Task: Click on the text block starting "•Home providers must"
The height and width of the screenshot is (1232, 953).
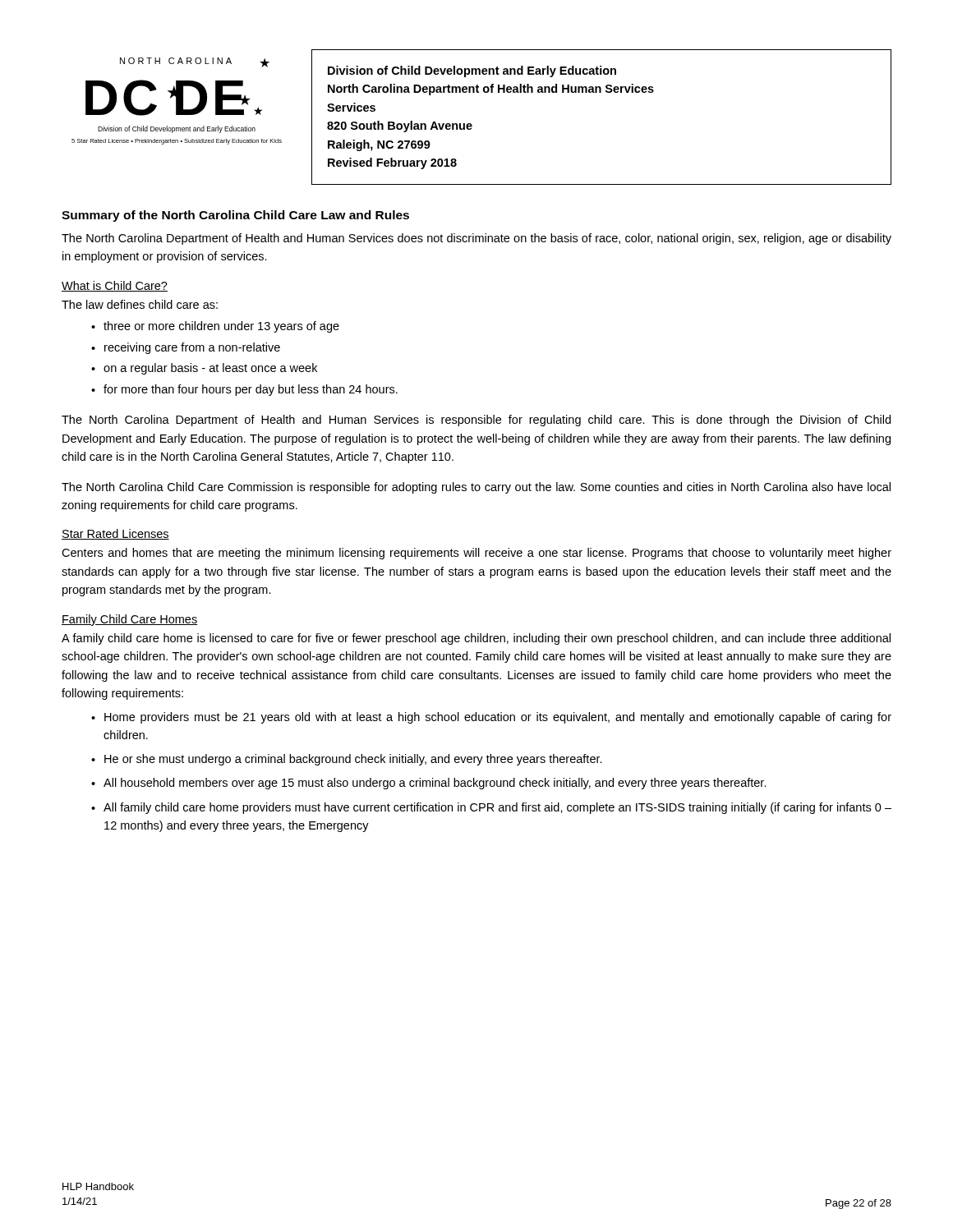Action: [491, 726]
